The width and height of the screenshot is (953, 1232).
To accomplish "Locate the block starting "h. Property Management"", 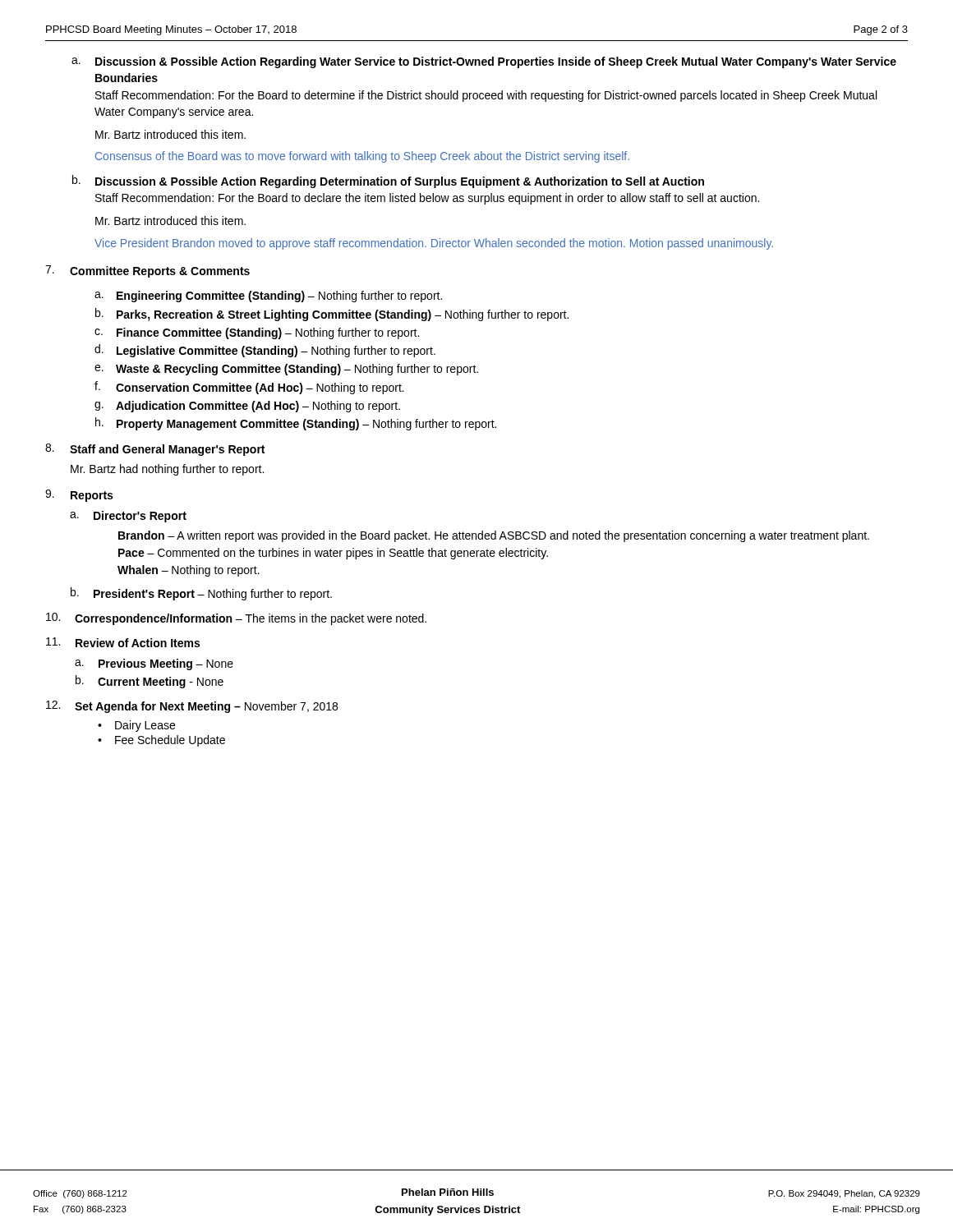I will pyautogui.click(x=296, y=424).
